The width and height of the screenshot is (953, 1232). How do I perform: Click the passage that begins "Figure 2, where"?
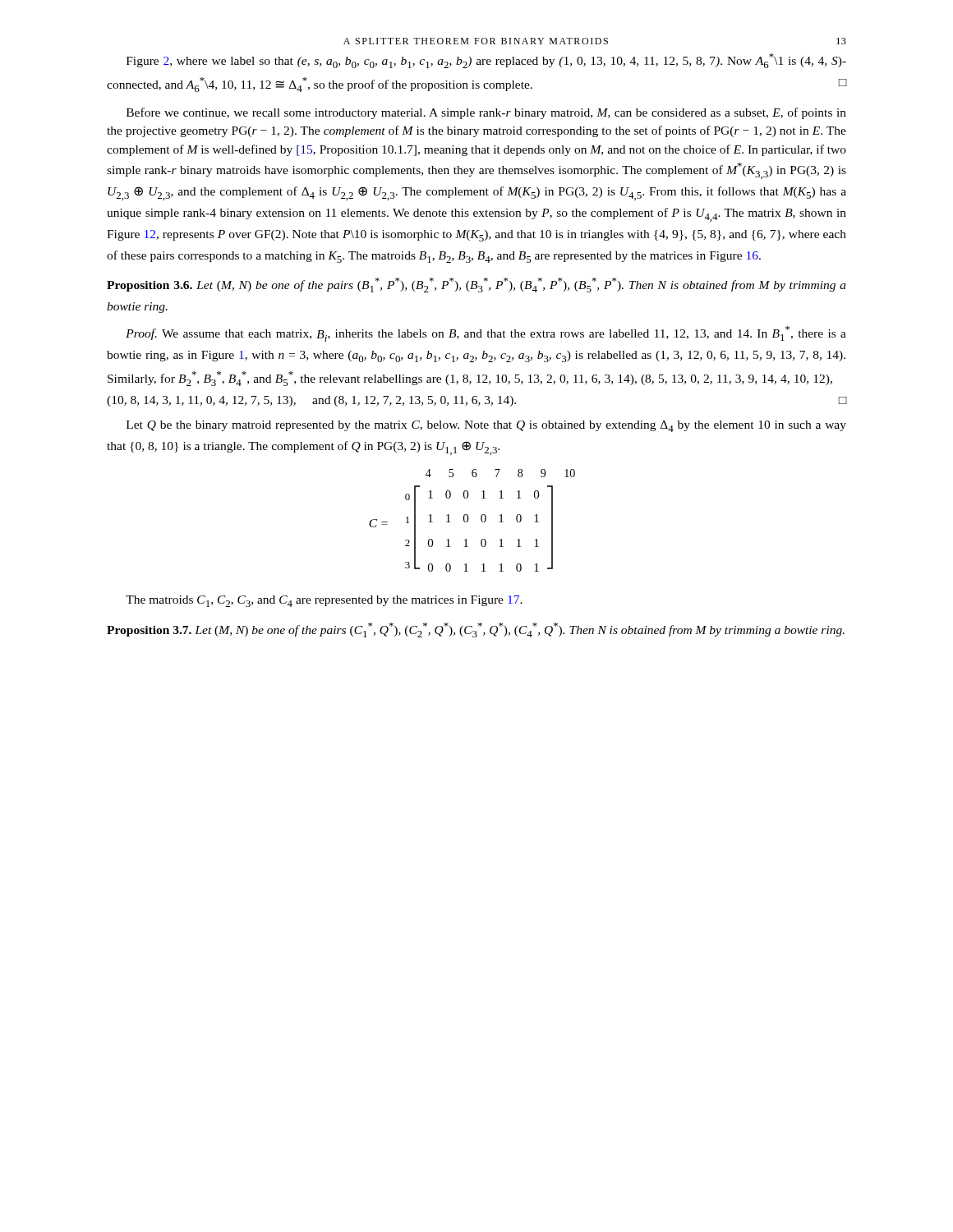click(x=476, y=72)
